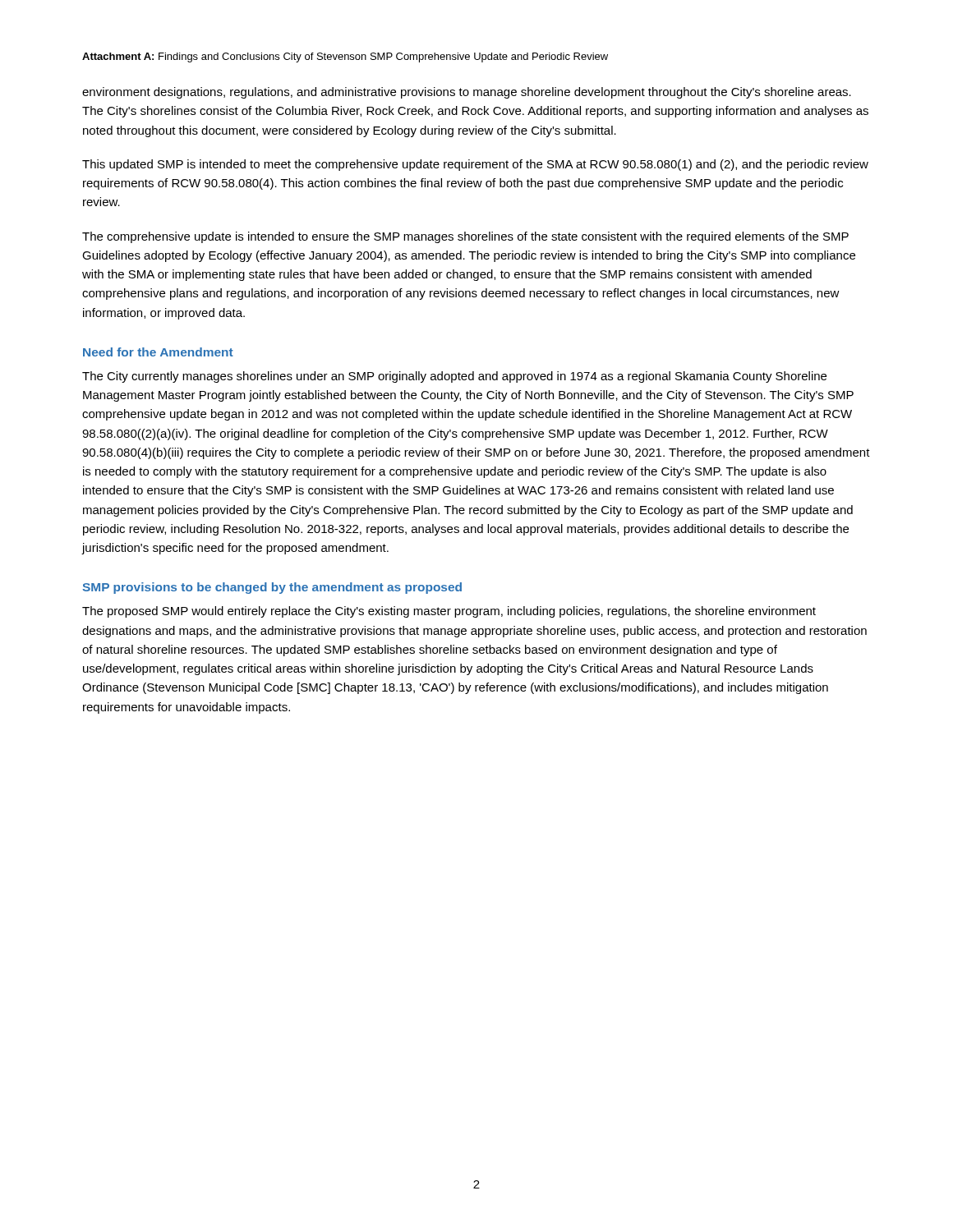Locate the text block that reads "environment designations, regulations, and administrative provisions to"
This screenshot has width=953, height=1232.
[x=475, y=111]
